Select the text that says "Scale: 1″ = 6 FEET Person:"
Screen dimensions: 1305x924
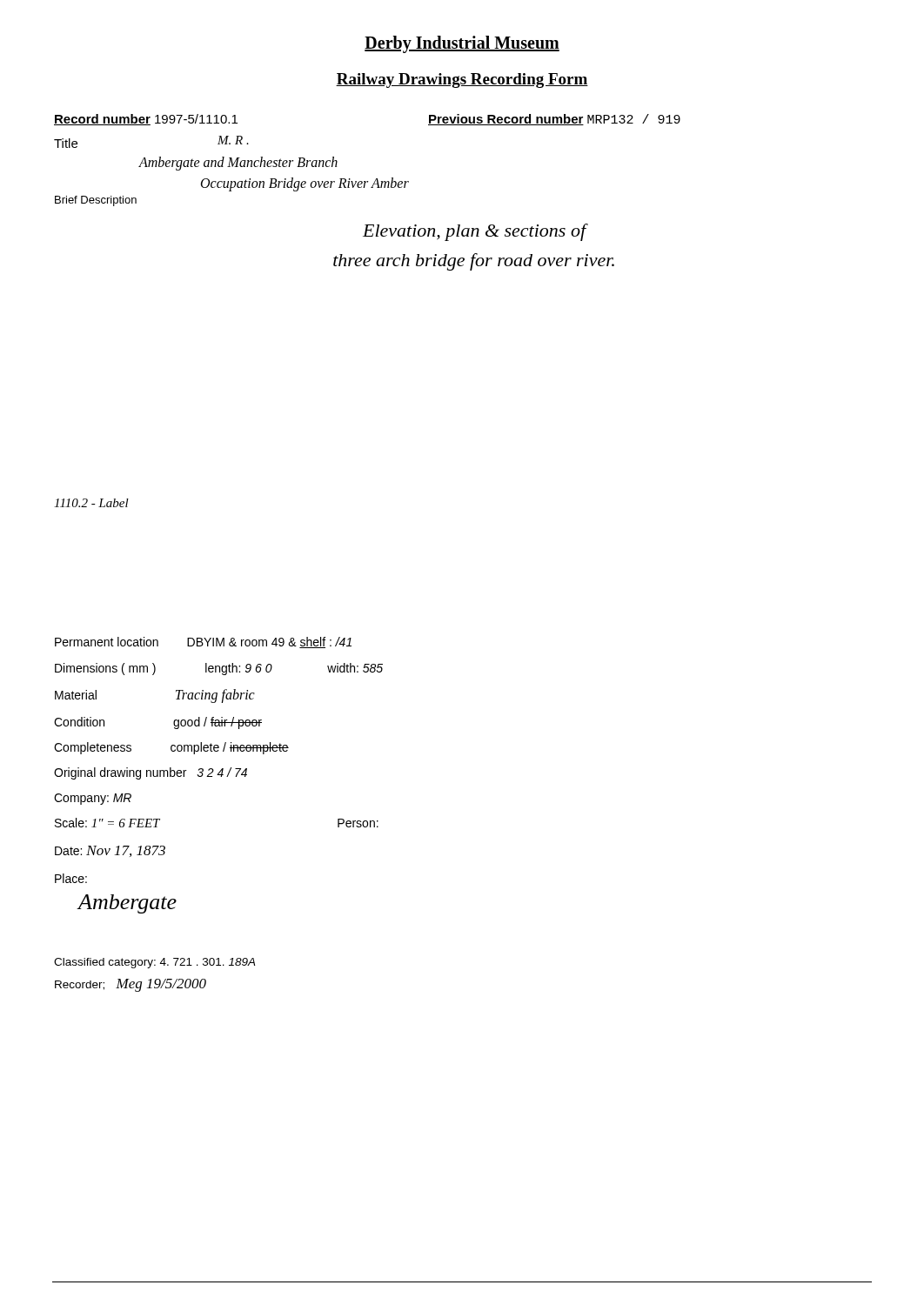point(94,823)
